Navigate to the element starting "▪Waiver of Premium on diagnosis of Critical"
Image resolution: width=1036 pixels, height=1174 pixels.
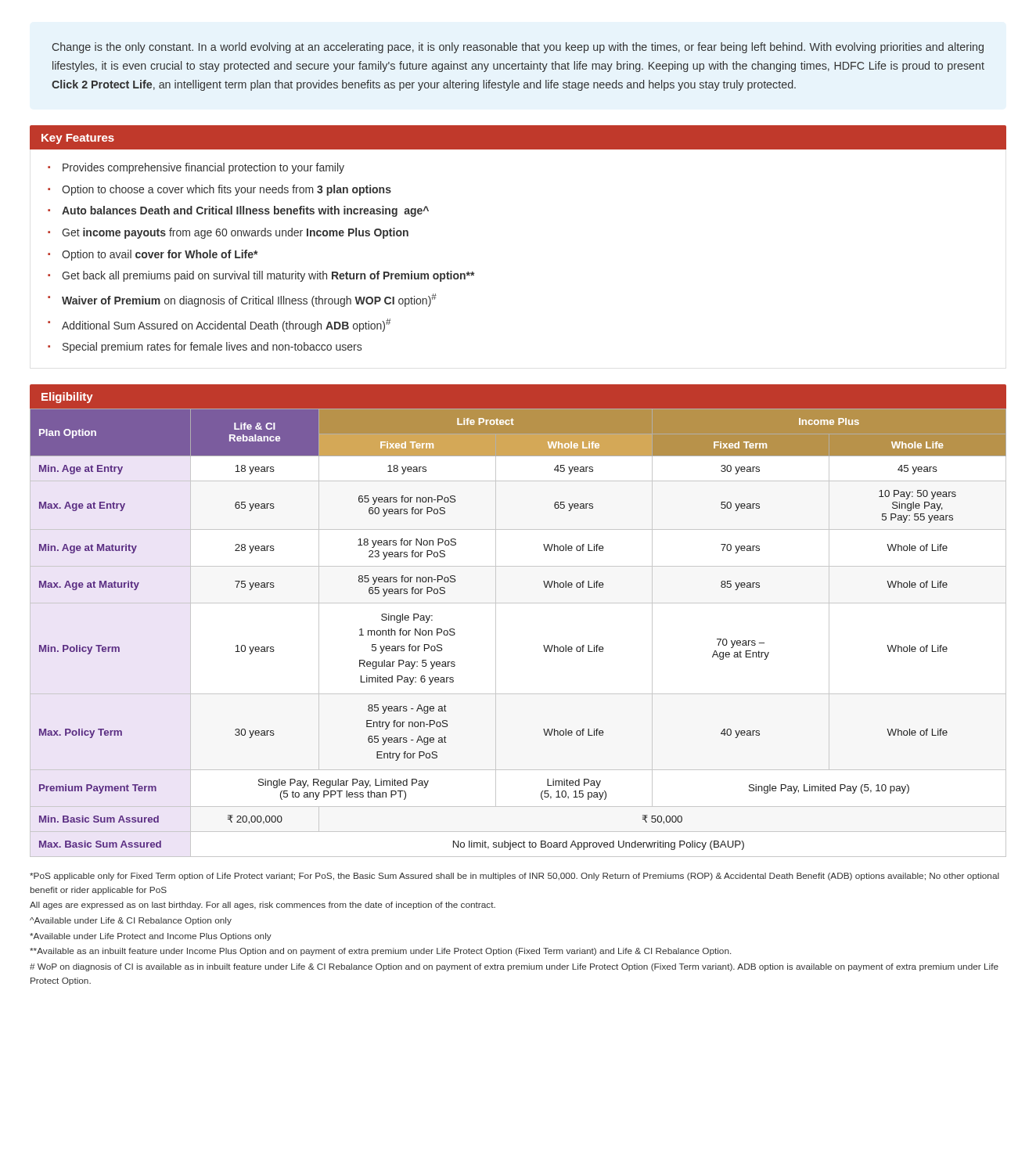pos(242,299)
